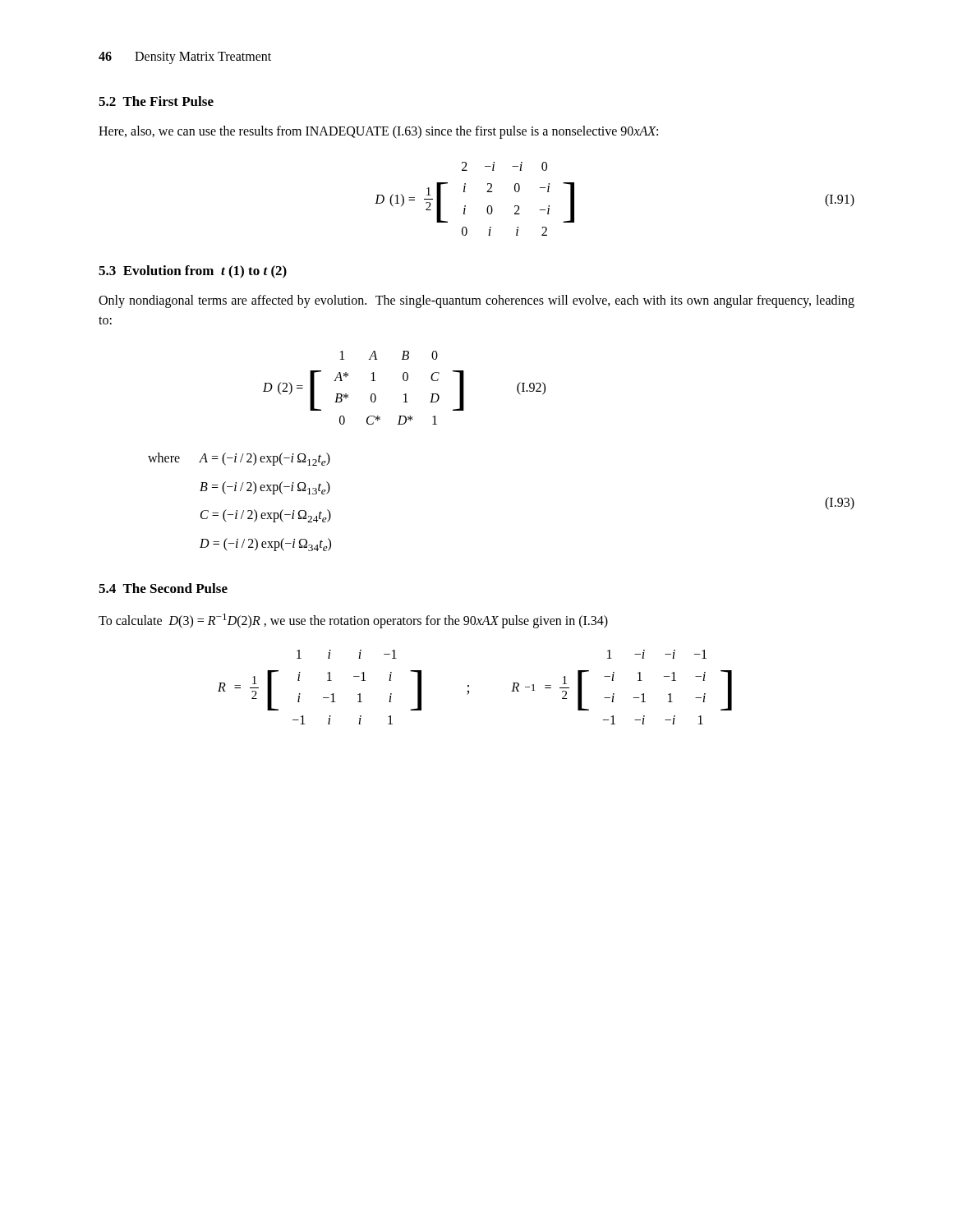Locate the text block that says "Only nondiagonal terms are affected by evolution. The"

click(x=476, y=310)
